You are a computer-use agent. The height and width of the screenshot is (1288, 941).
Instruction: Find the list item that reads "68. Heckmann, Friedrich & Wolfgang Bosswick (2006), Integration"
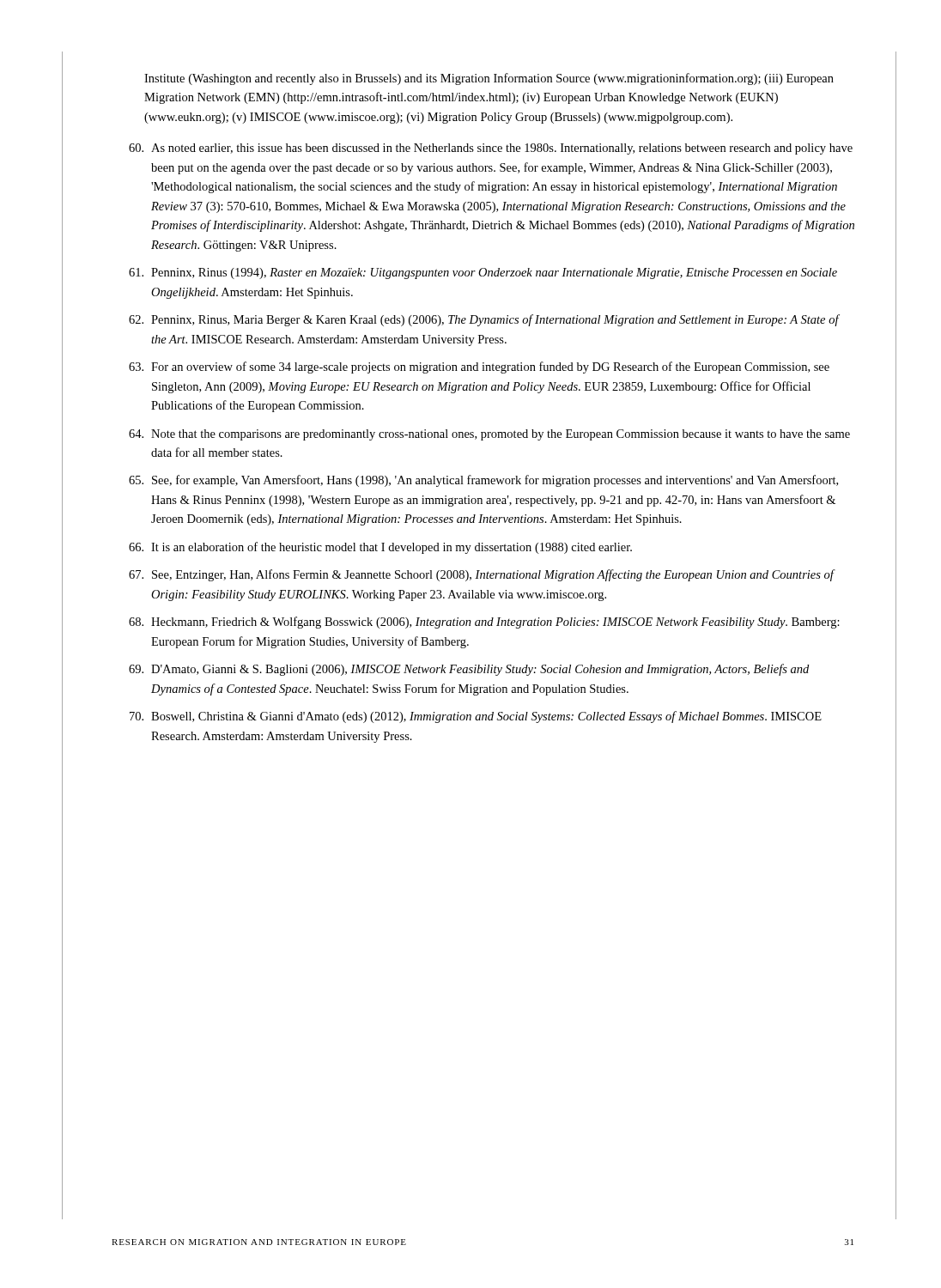483,632
